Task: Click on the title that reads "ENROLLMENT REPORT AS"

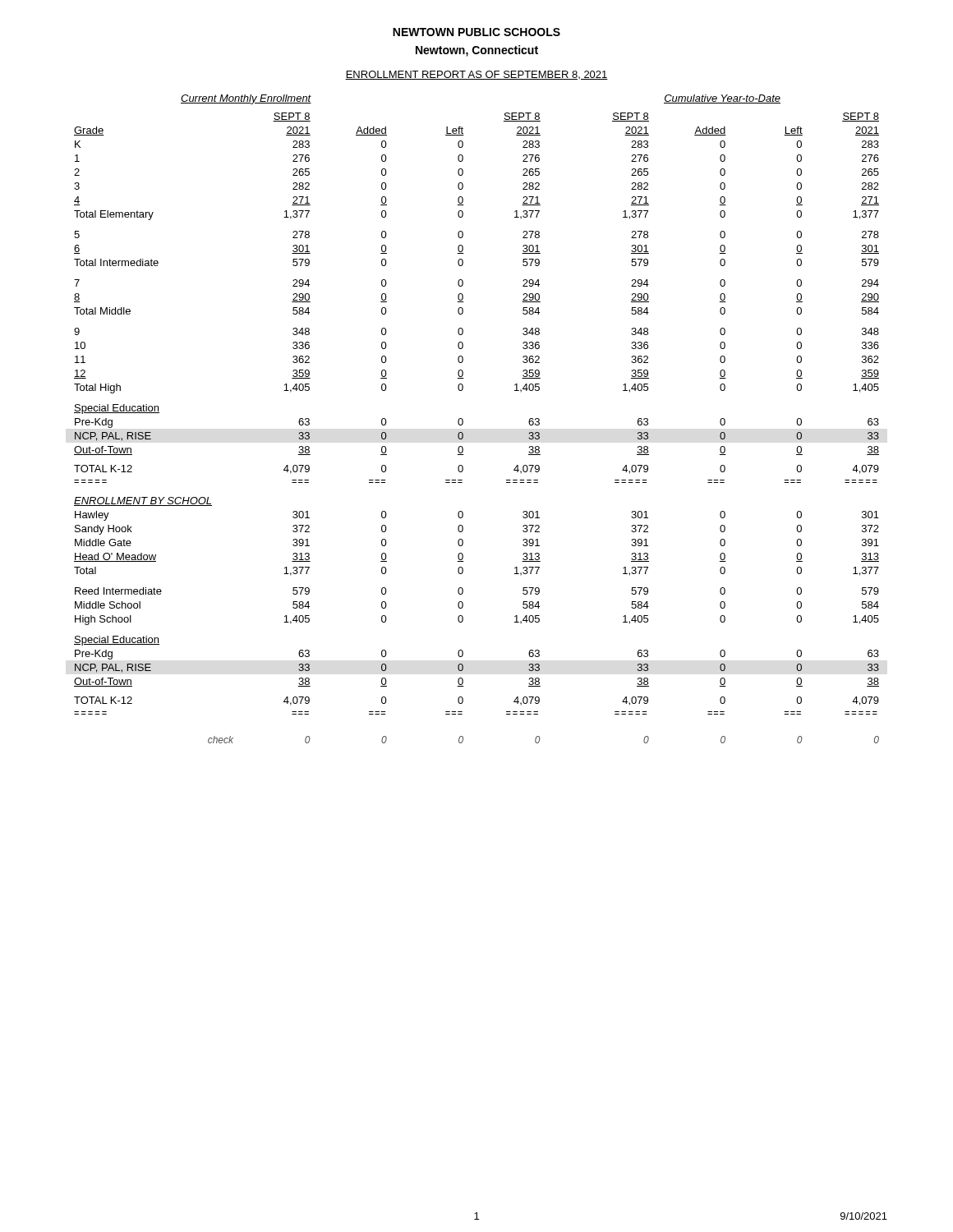Action: click(x=476, y=74)
